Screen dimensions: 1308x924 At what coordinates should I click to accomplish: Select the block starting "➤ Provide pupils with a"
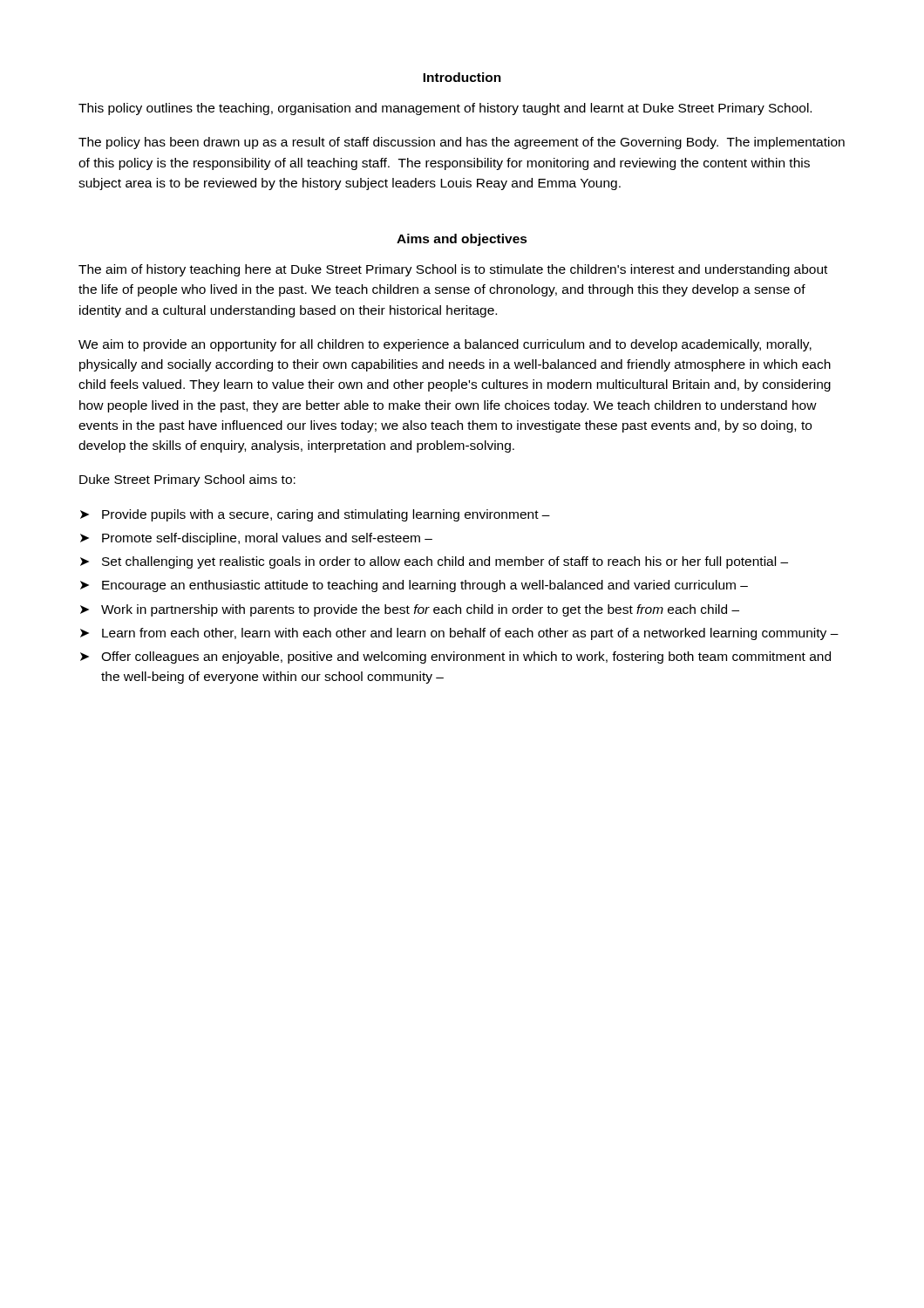tap(462, 514)
